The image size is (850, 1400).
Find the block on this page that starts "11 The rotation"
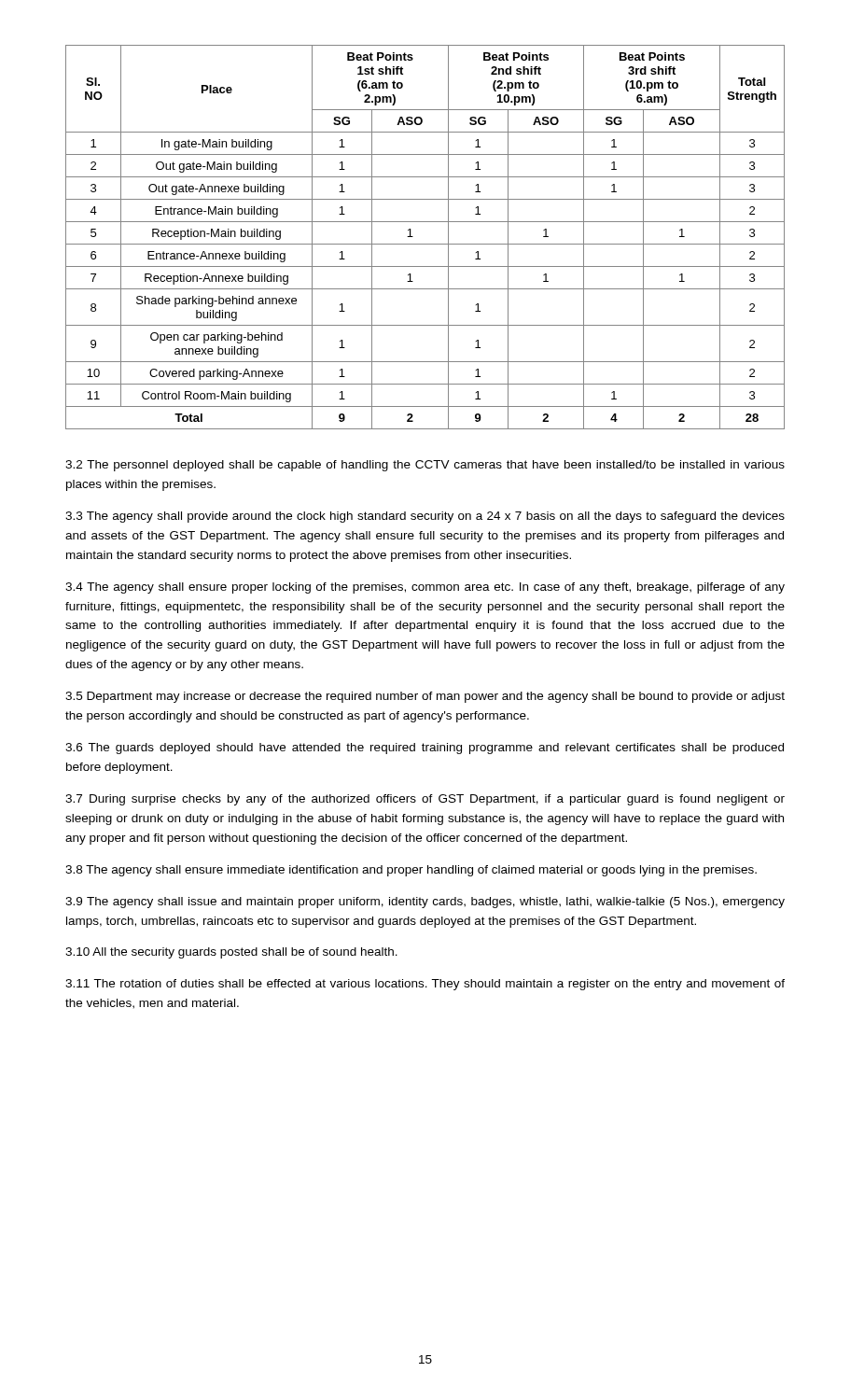click(425, 993)
